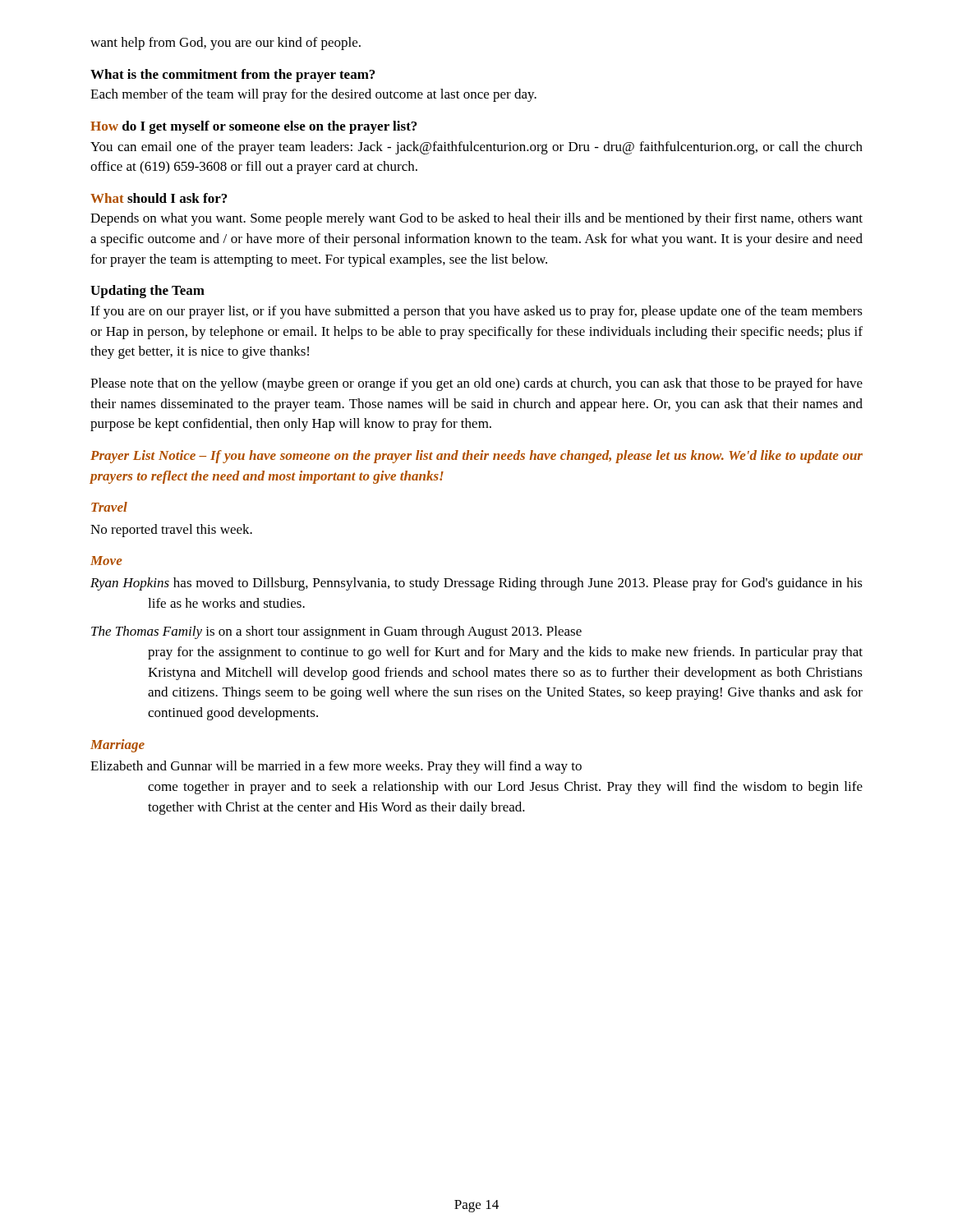
Task: Locate the list item that reads "Ryan Hopkins has"
Action: [476, 593]
